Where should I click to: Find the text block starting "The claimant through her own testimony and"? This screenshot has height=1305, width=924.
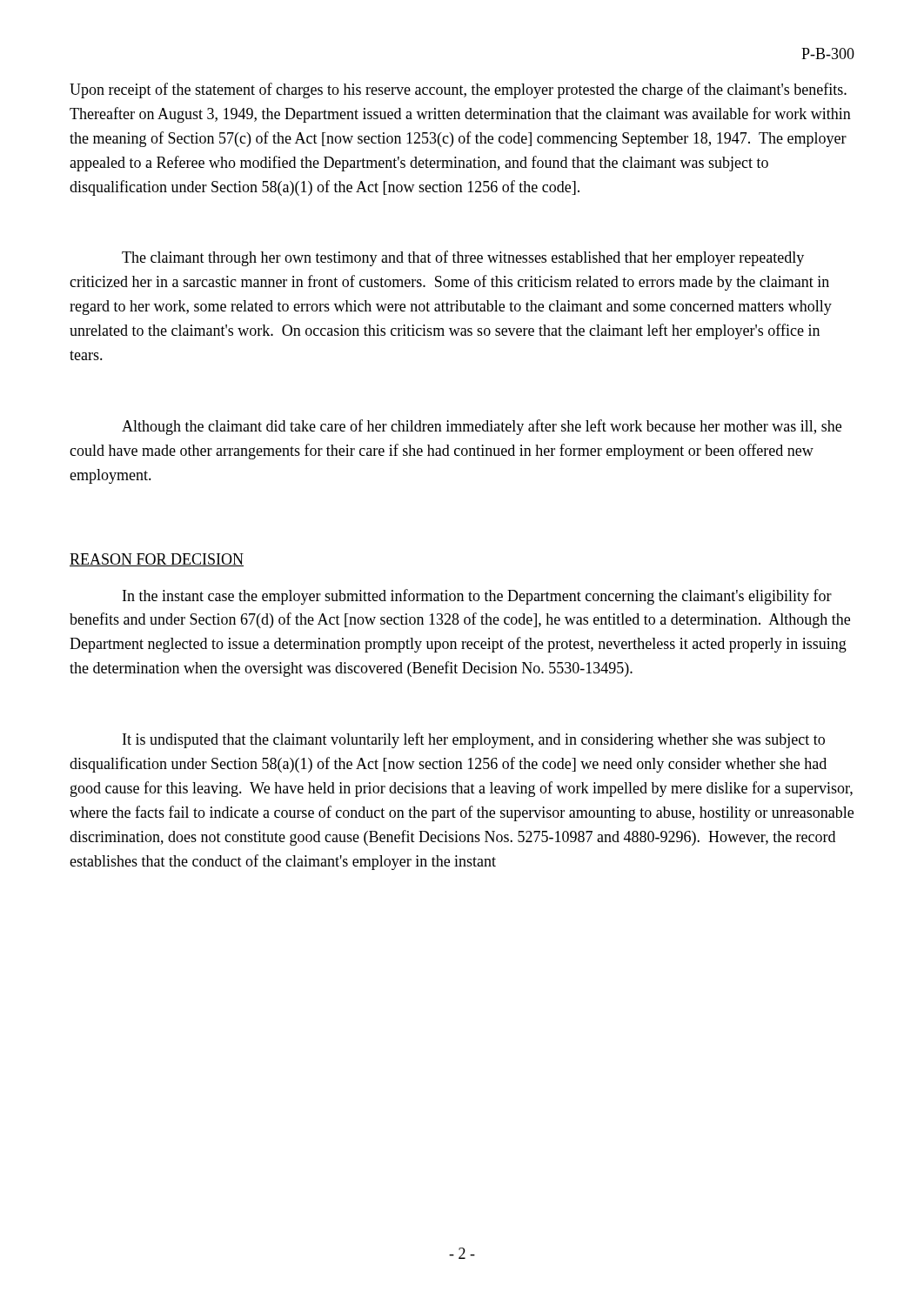coord(451,306)
